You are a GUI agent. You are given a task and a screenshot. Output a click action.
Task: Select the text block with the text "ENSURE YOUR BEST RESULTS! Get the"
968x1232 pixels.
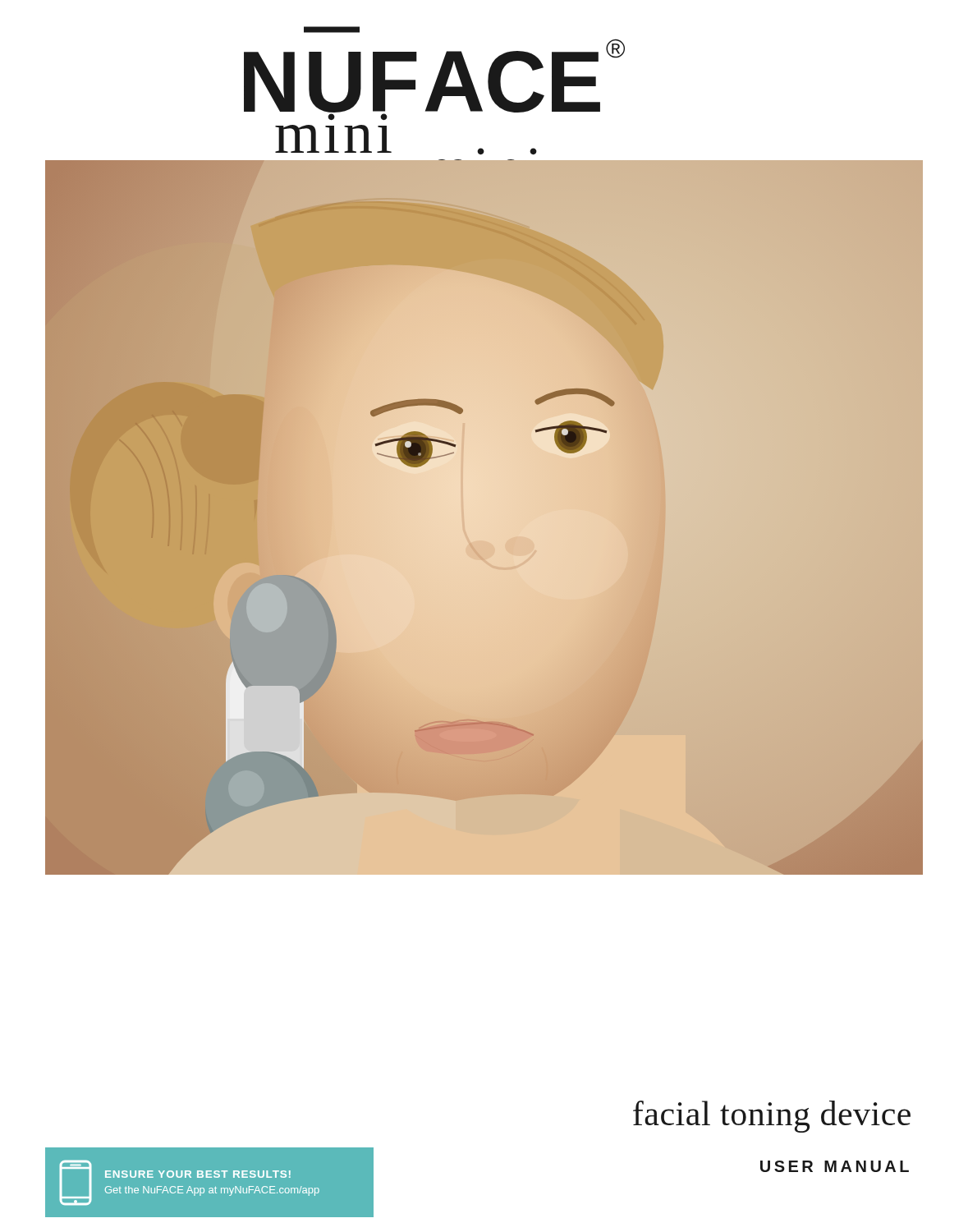point(189,1182)
